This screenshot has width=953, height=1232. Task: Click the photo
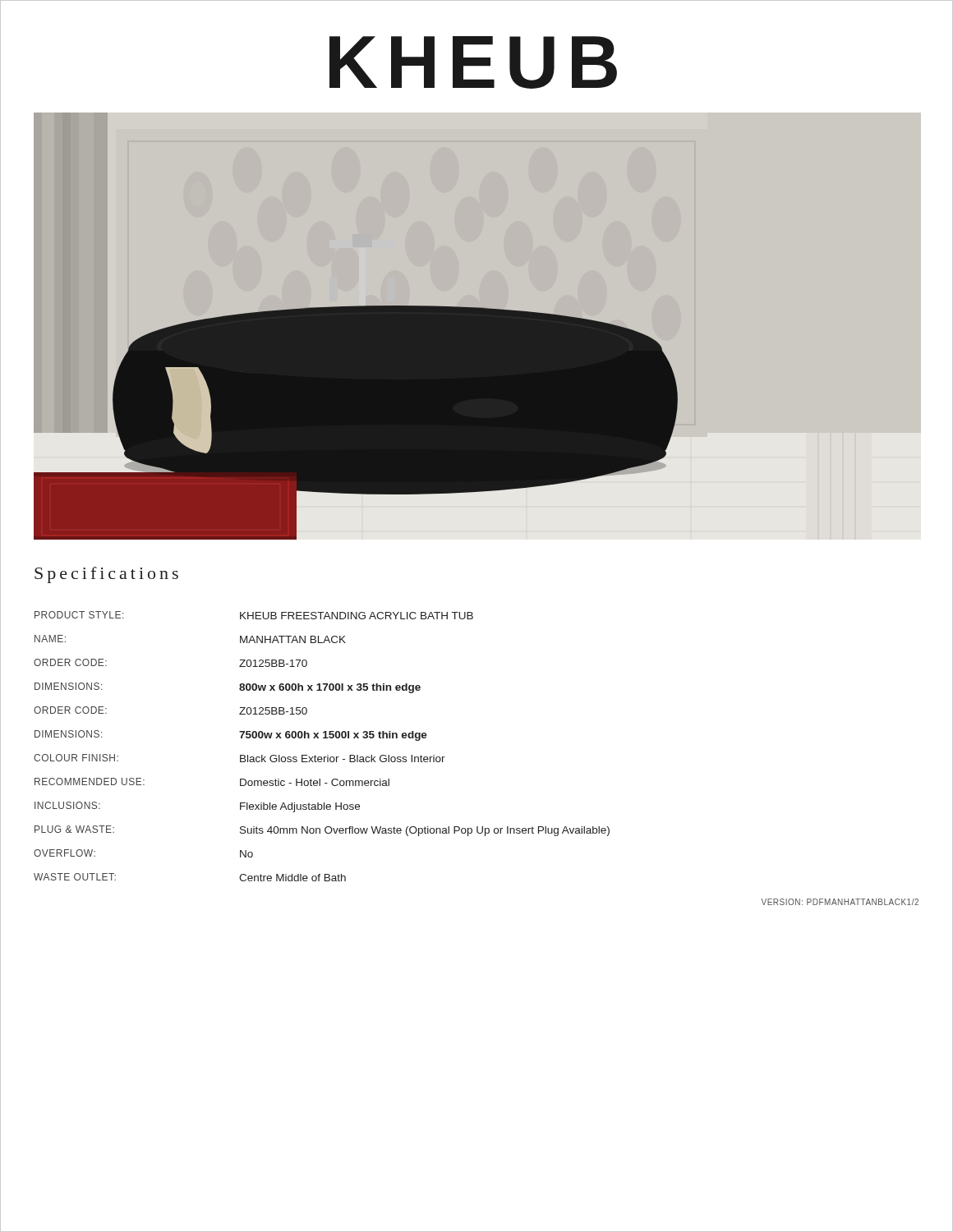(477, 326)
